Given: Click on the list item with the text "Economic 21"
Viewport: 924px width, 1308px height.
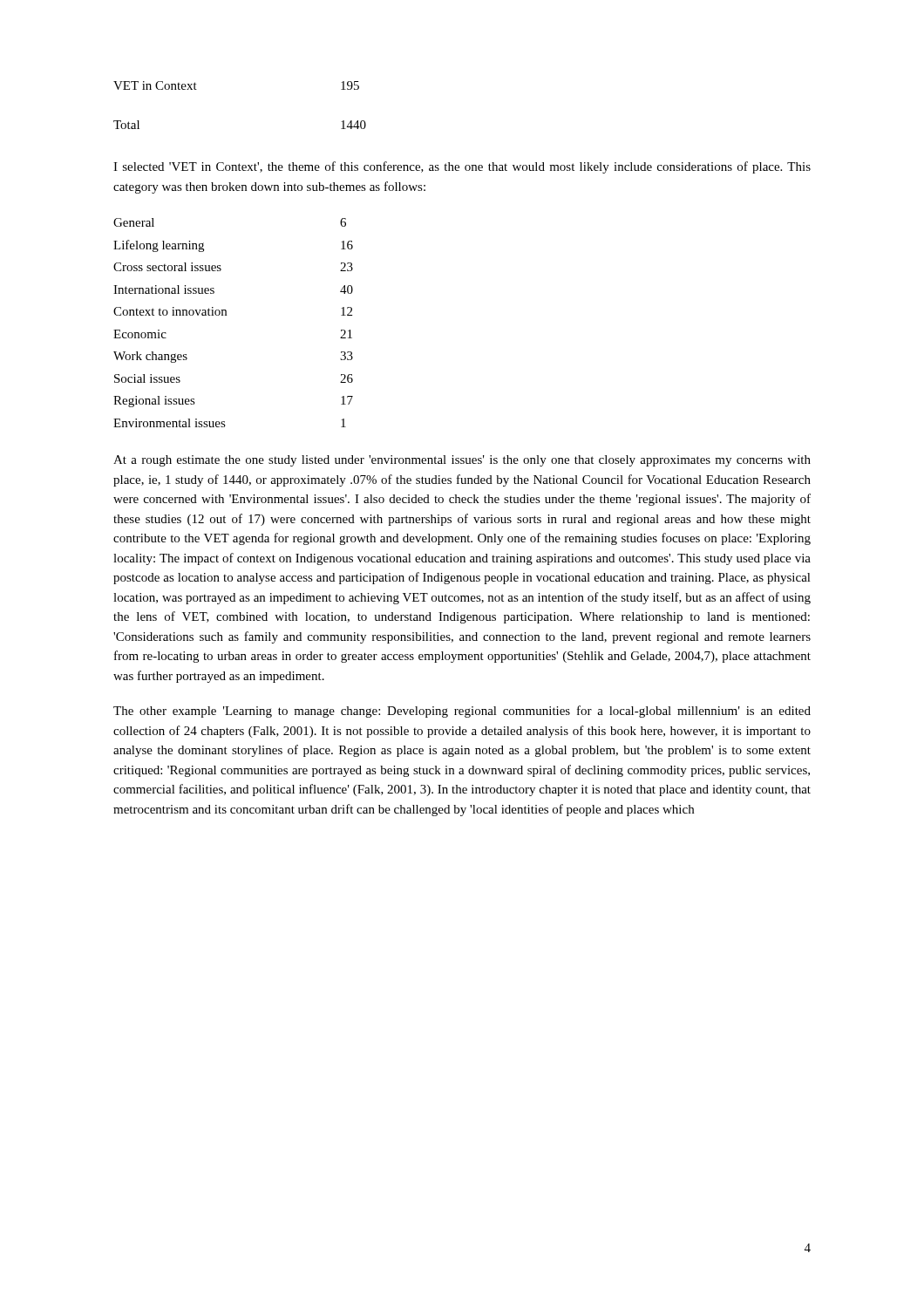Looking at the screenshot, I should (130, 333).
